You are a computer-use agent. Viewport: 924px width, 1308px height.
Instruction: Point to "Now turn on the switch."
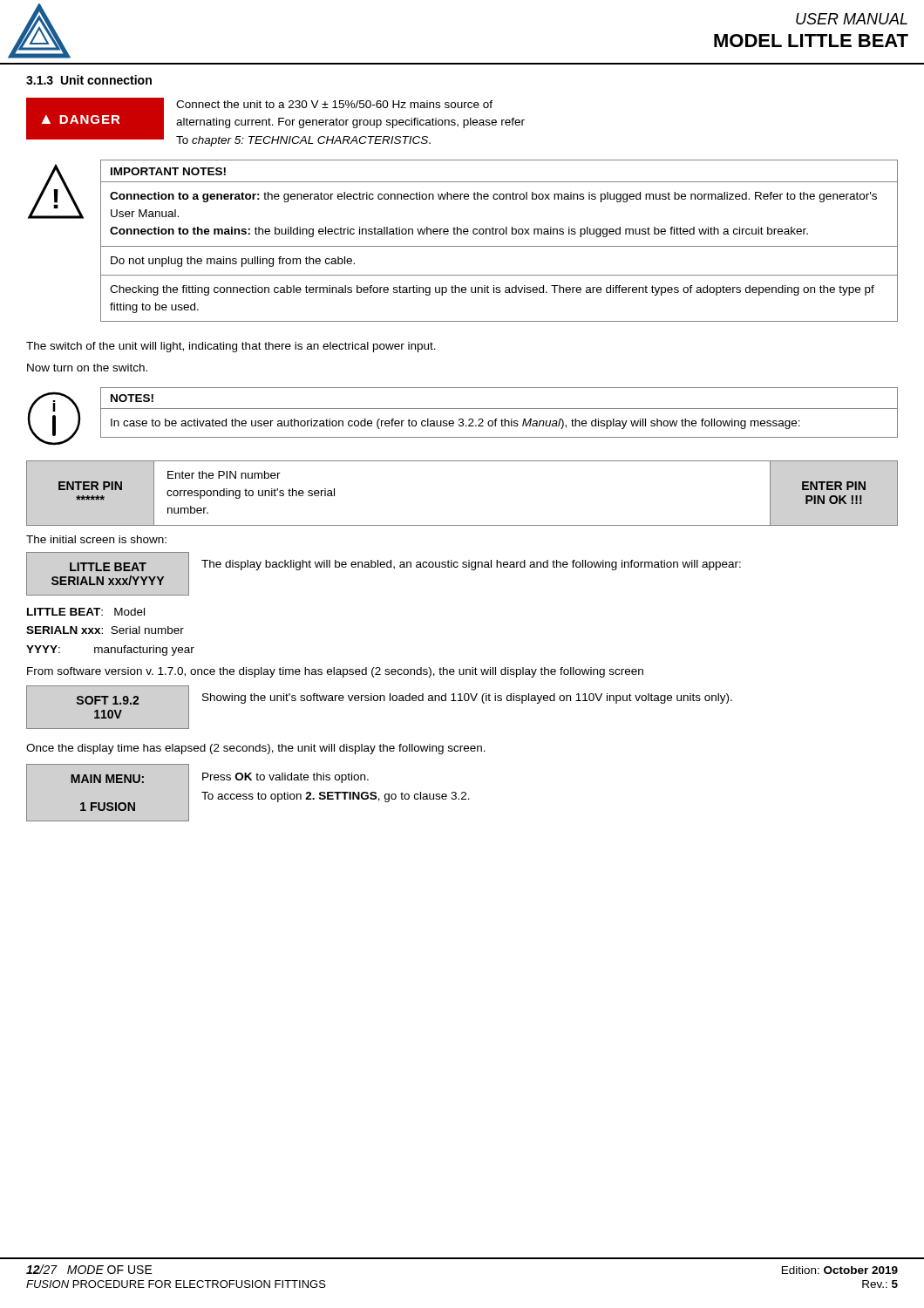point(87,367)
